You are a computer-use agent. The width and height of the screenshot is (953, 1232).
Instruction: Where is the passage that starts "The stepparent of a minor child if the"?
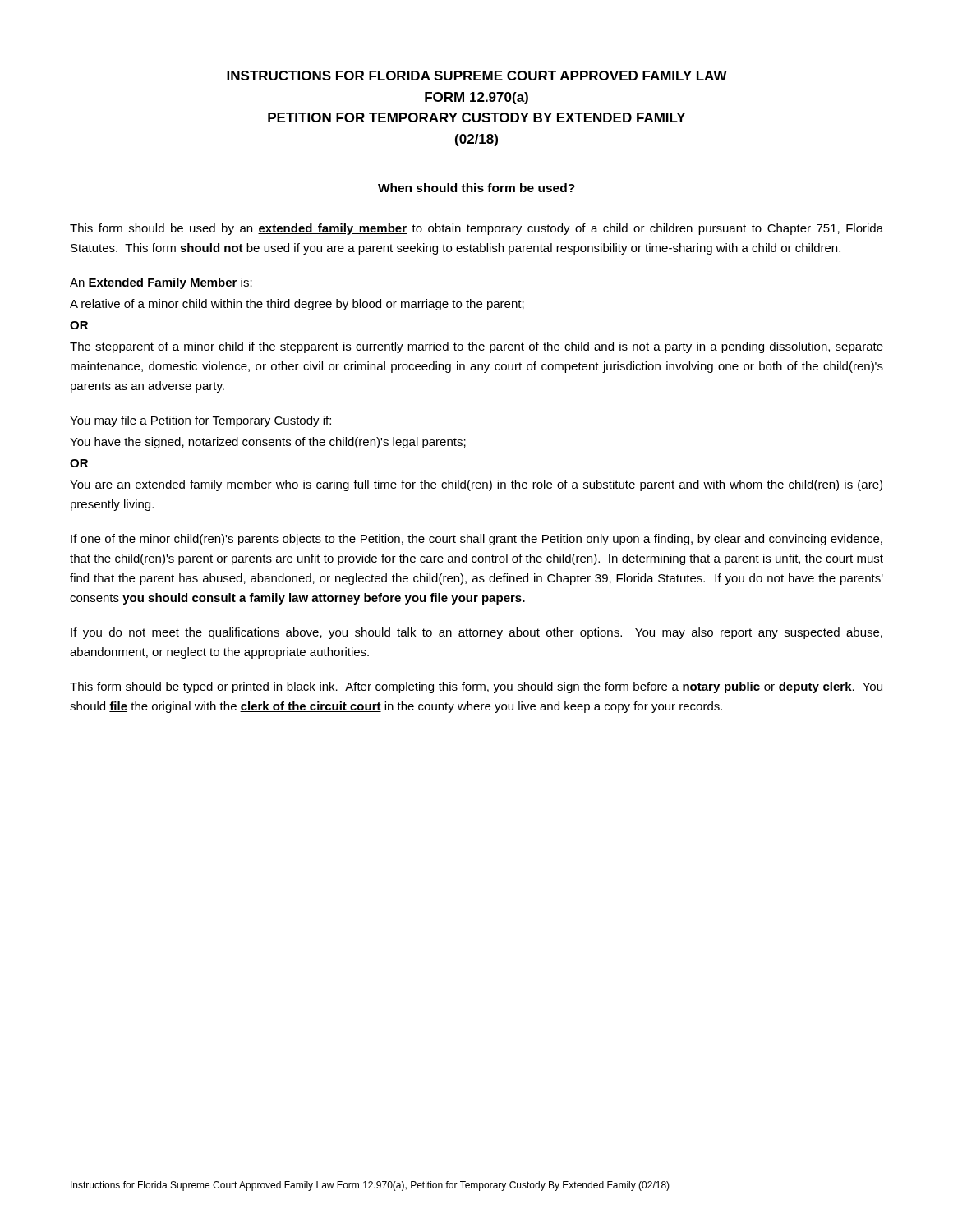click(x=476, y=366)
